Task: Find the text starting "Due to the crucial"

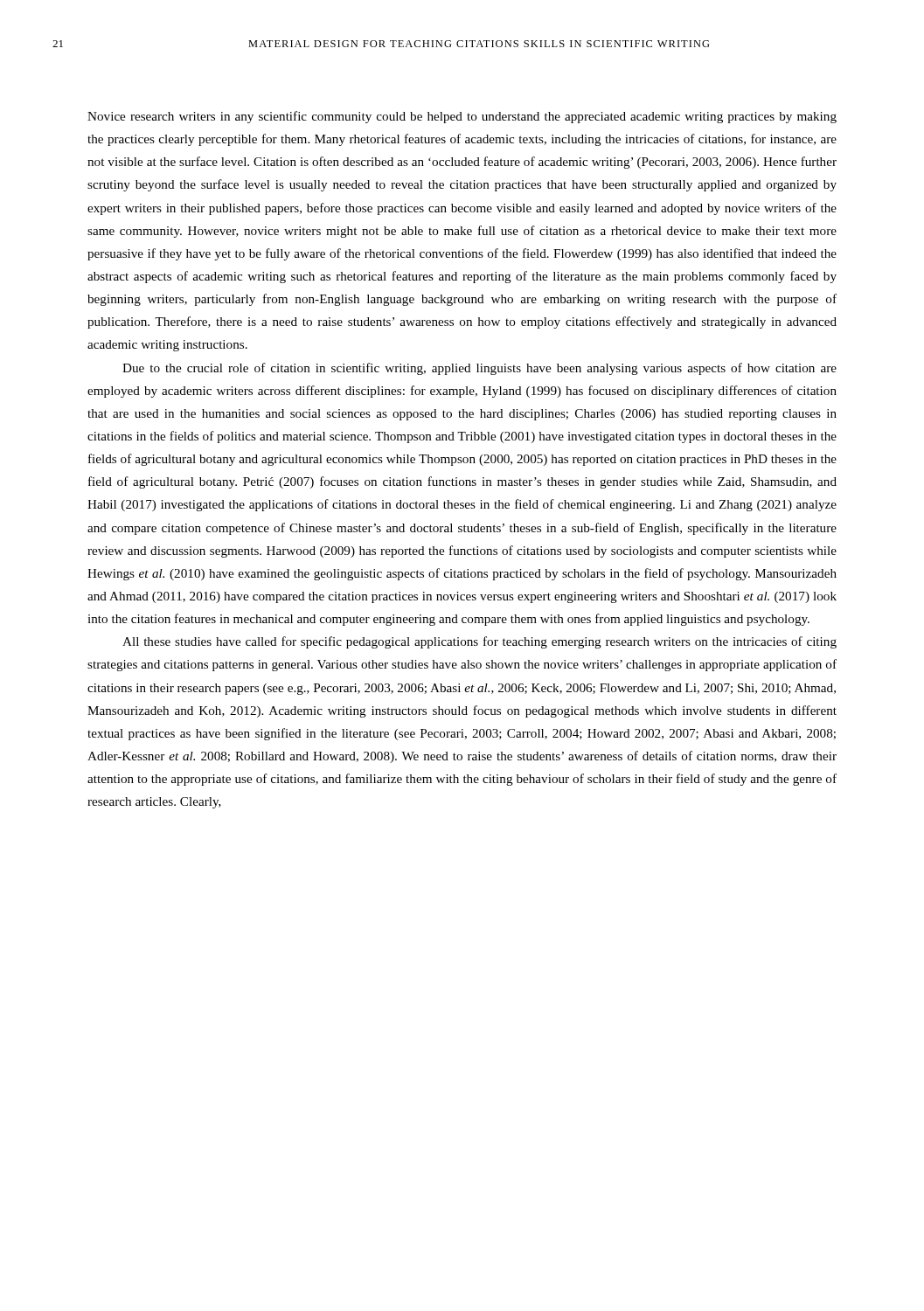Action: pos(462,493)
